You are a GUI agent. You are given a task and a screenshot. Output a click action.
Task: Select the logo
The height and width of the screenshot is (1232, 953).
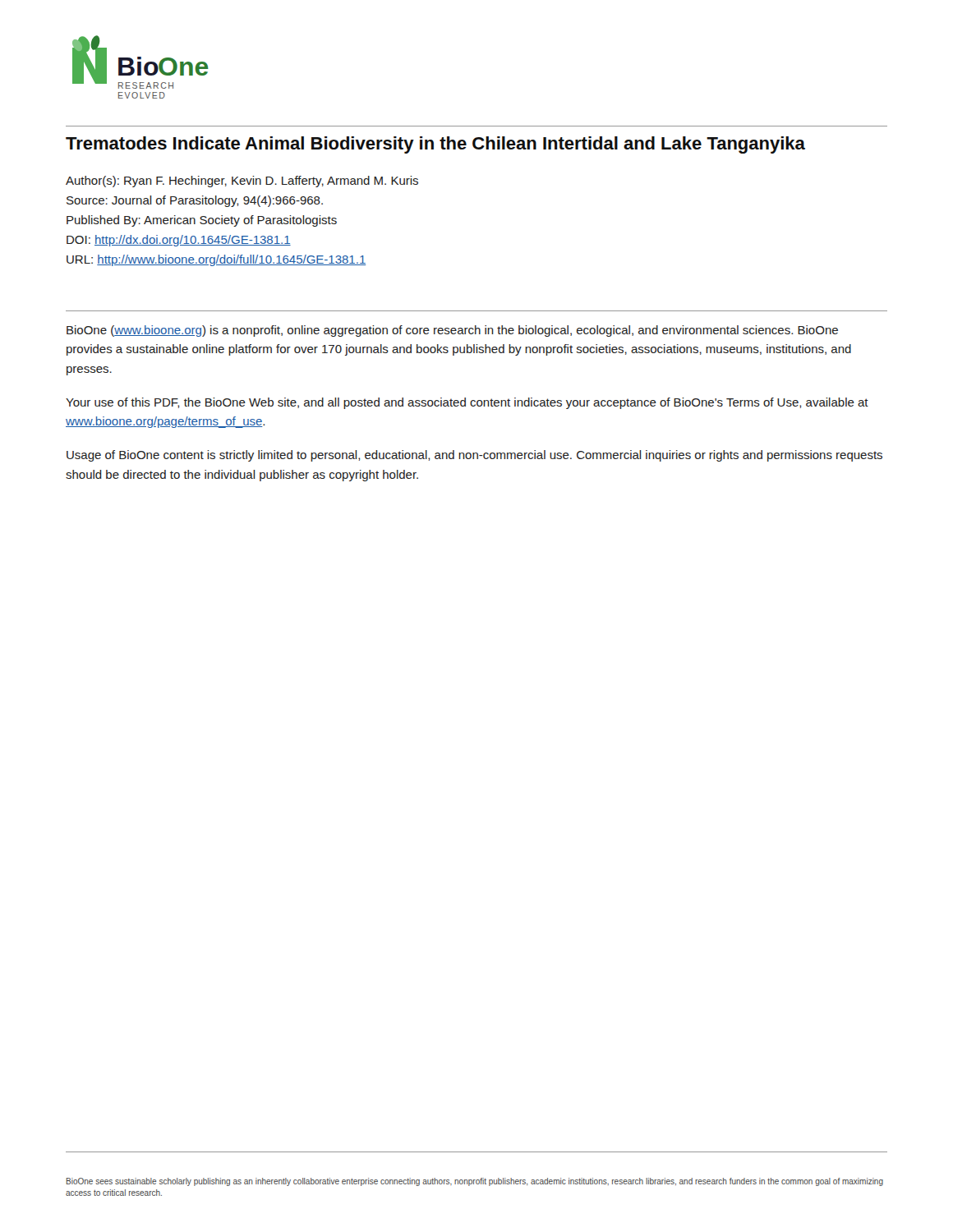click(156, 66)
